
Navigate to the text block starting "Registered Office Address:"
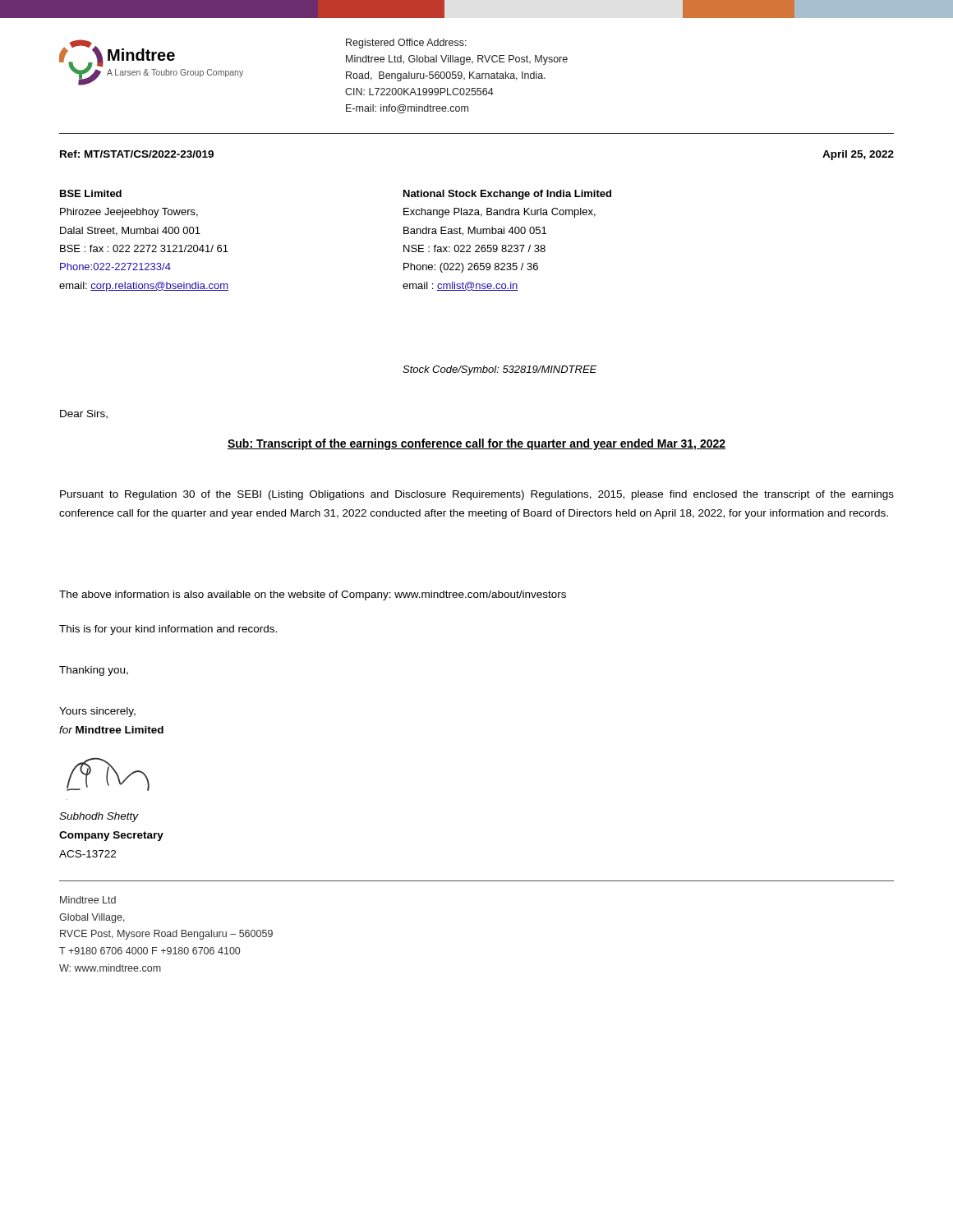(456, 76)
